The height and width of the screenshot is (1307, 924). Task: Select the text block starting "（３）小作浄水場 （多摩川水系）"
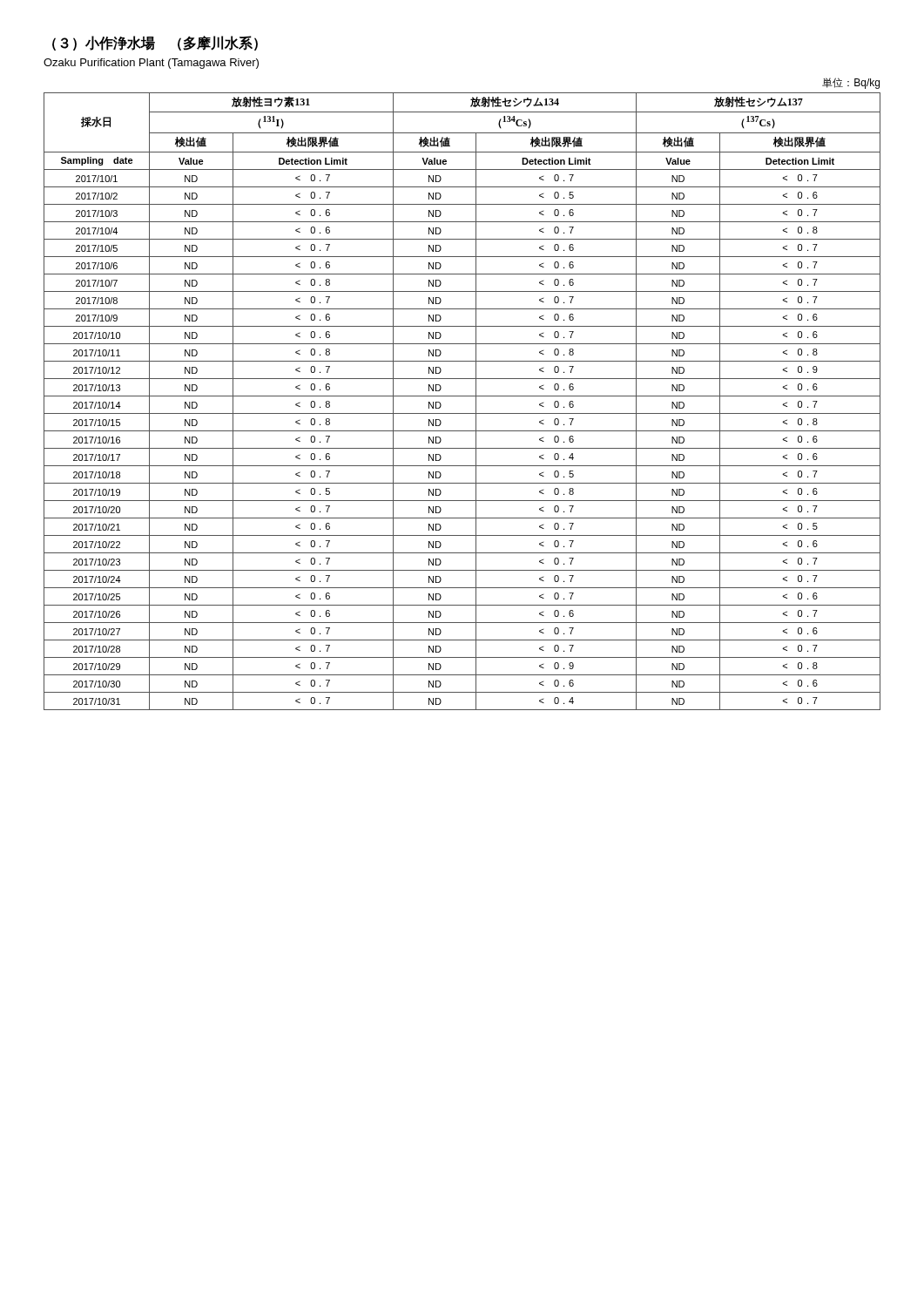click(x=155, y=43)
